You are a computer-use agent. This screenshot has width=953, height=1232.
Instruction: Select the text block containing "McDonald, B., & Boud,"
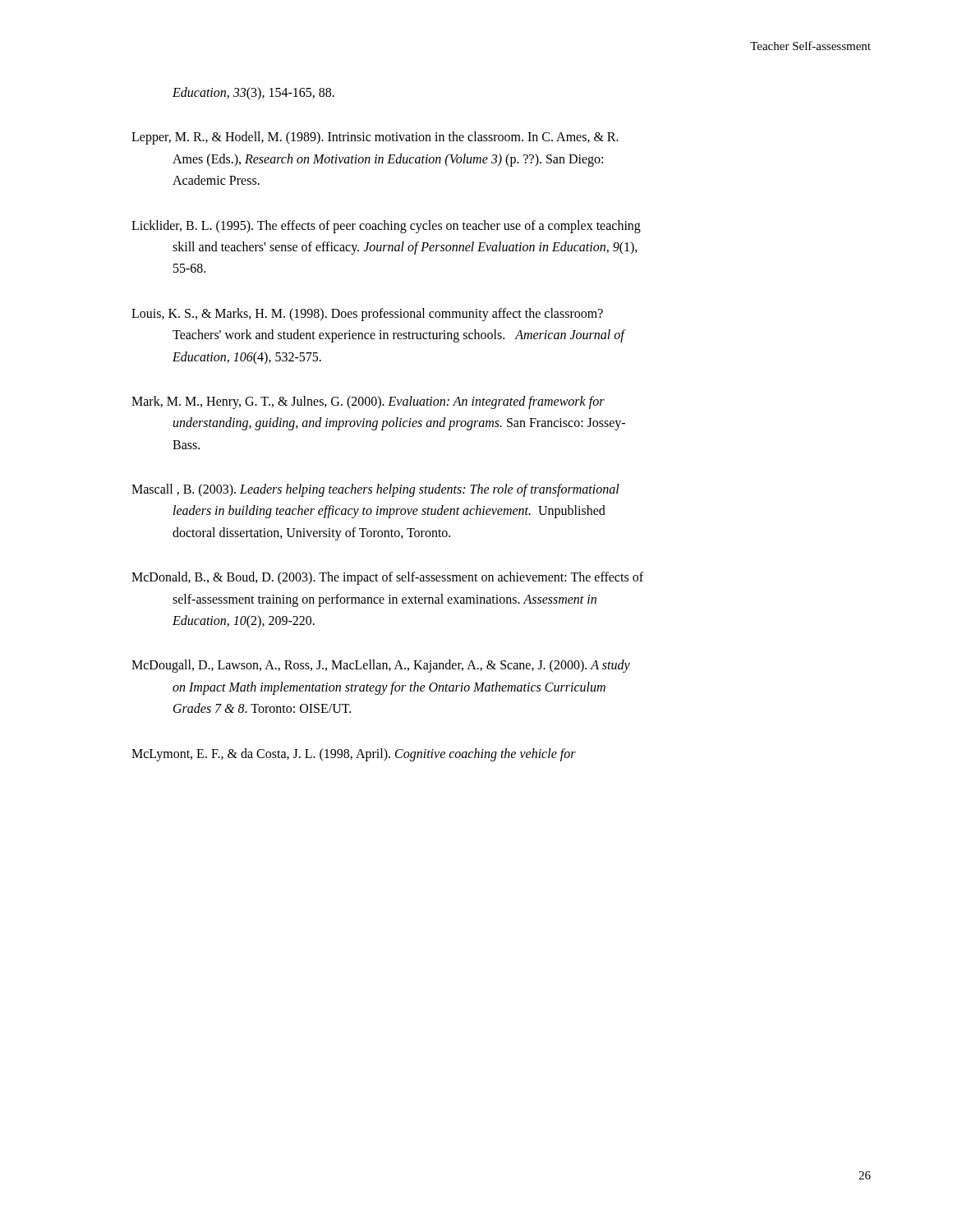(x=501, y=599)
